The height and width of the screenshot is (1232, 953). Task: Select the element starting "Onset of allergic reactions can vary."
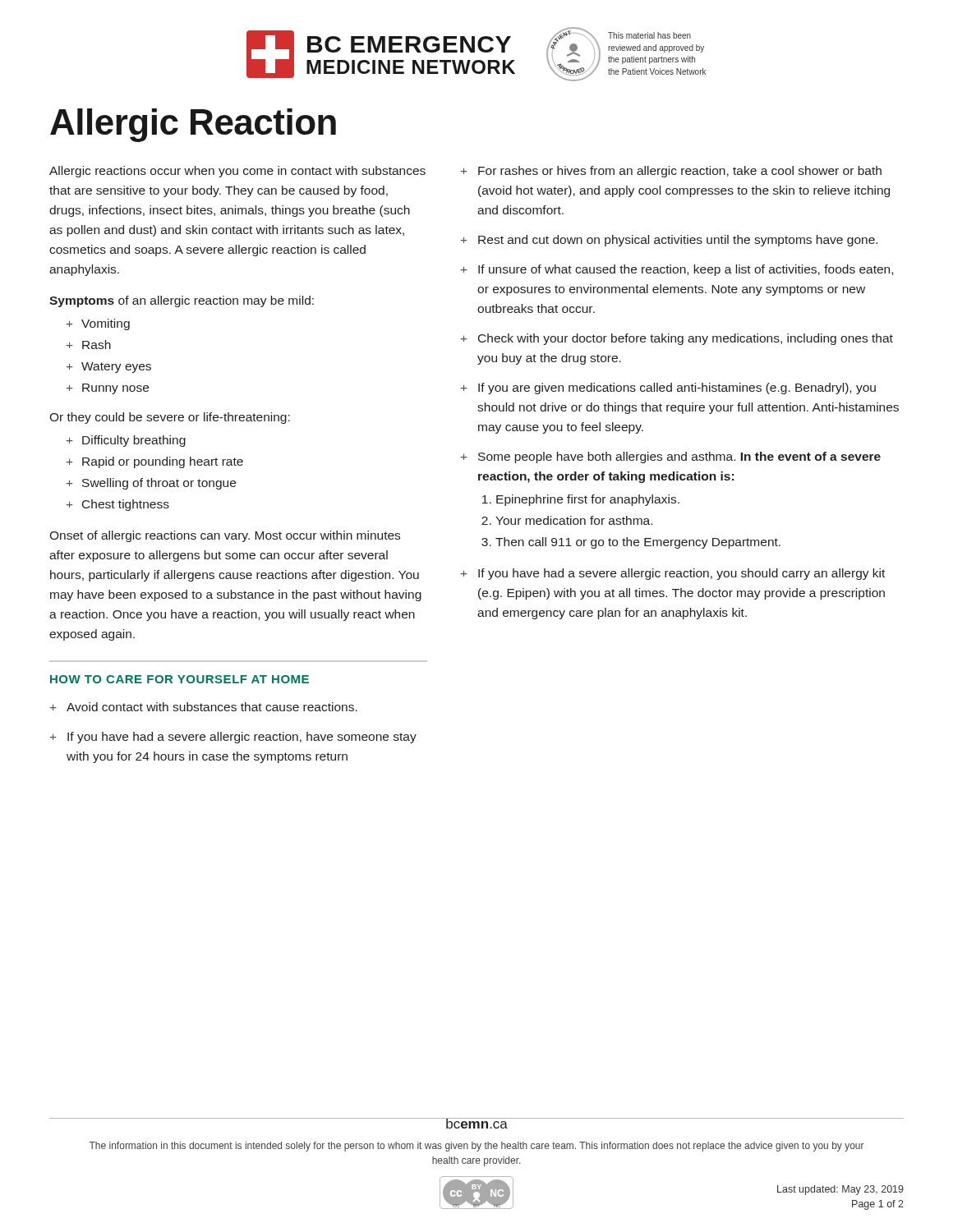pyautogui.click(x=235, y=585)
